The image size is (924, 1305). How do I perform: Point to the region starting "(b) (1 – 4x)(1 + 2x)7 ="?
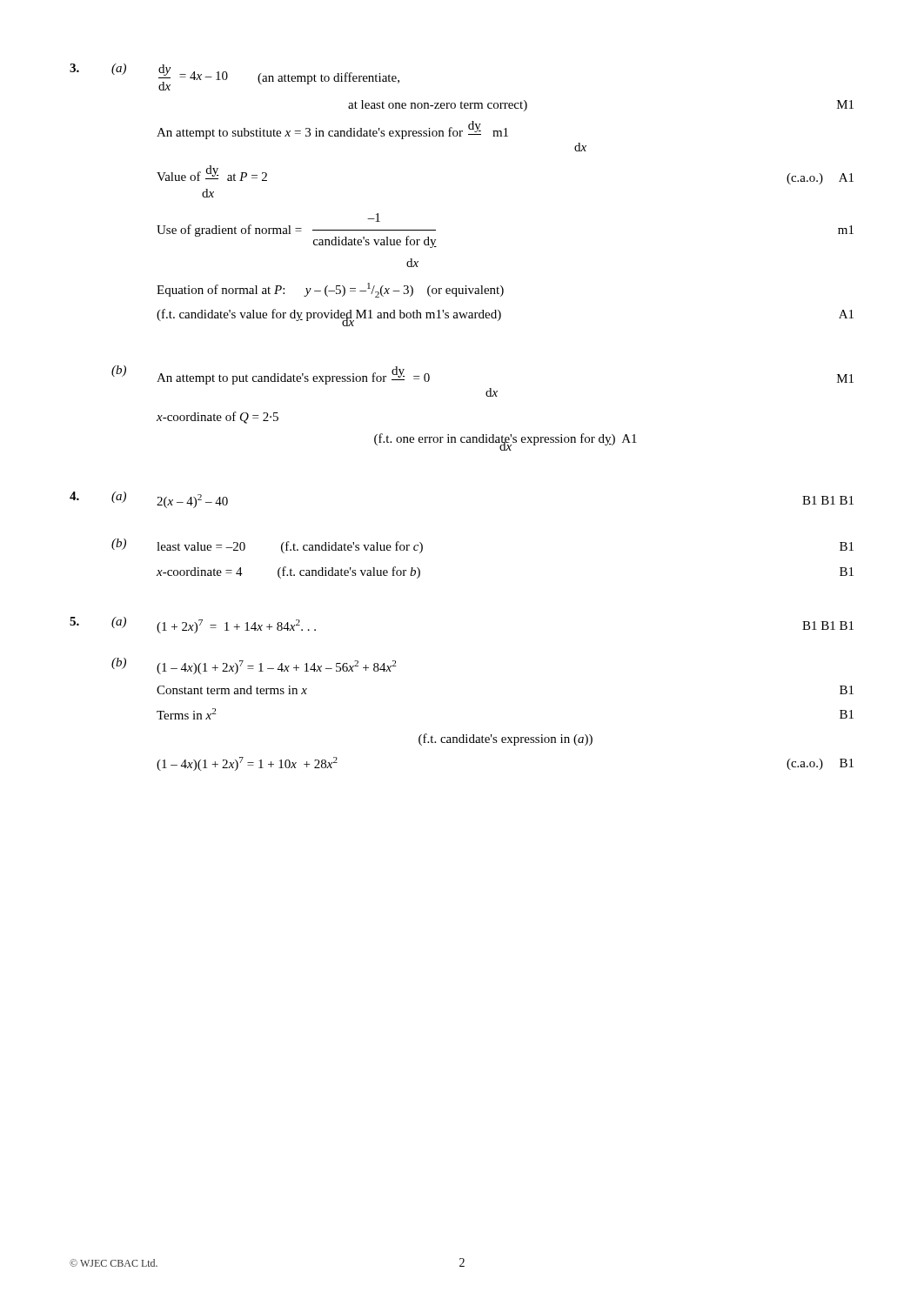254,666
